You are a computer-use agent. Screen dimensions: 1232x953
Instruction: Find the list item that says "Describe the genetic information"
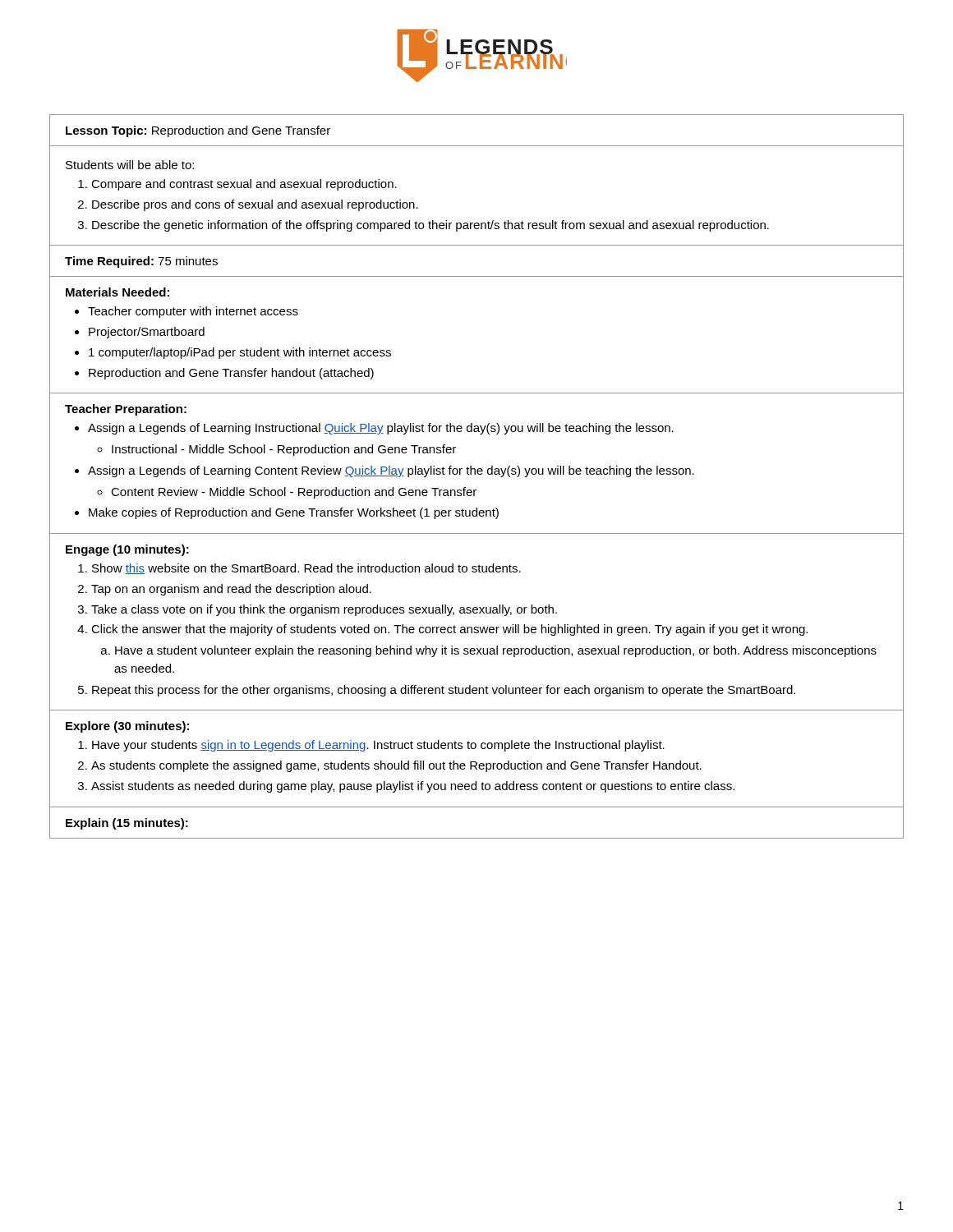(431, 224)
